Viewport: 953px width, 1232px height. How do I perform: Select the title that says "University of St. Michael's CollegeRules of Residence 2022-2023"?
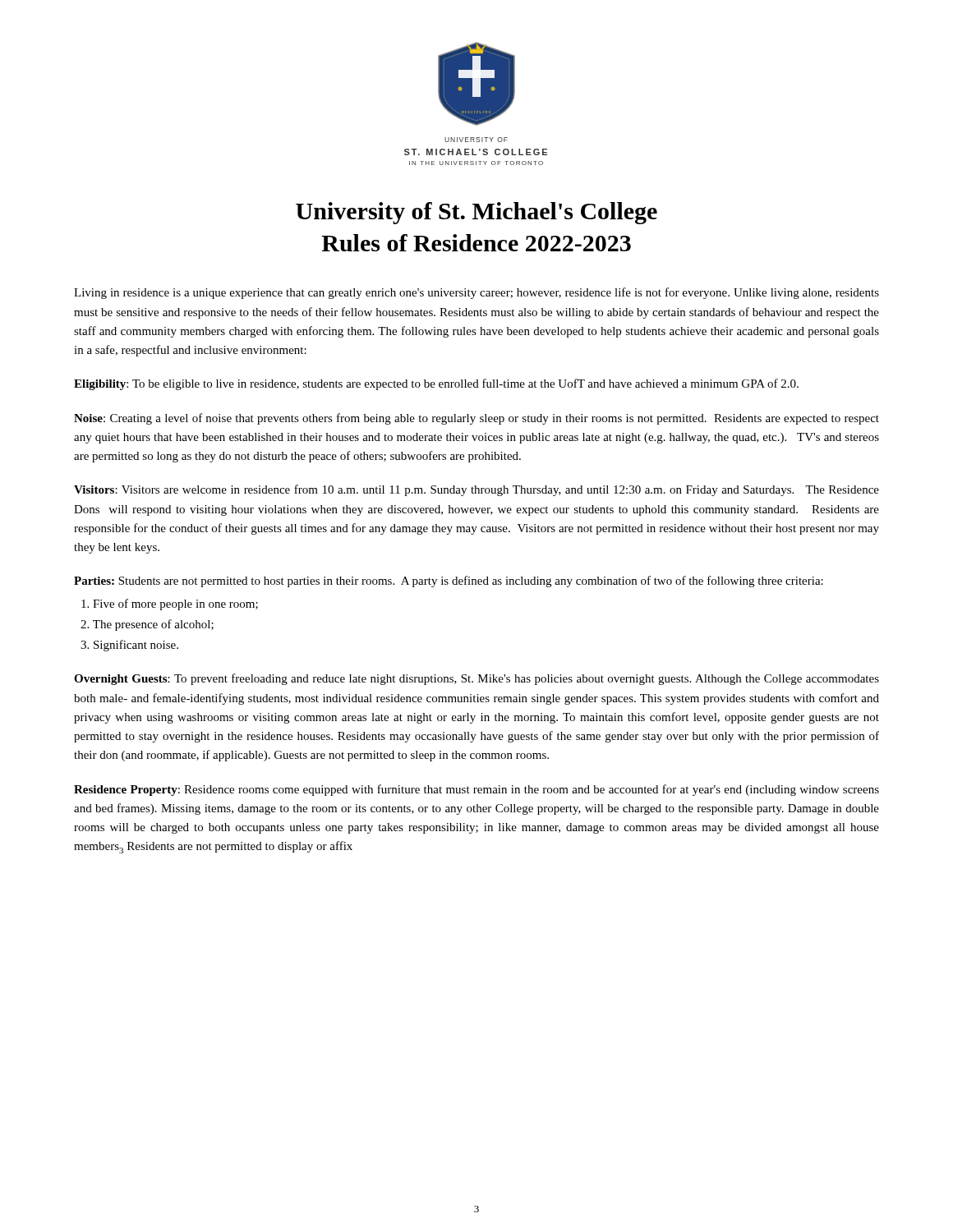point(476,227)
